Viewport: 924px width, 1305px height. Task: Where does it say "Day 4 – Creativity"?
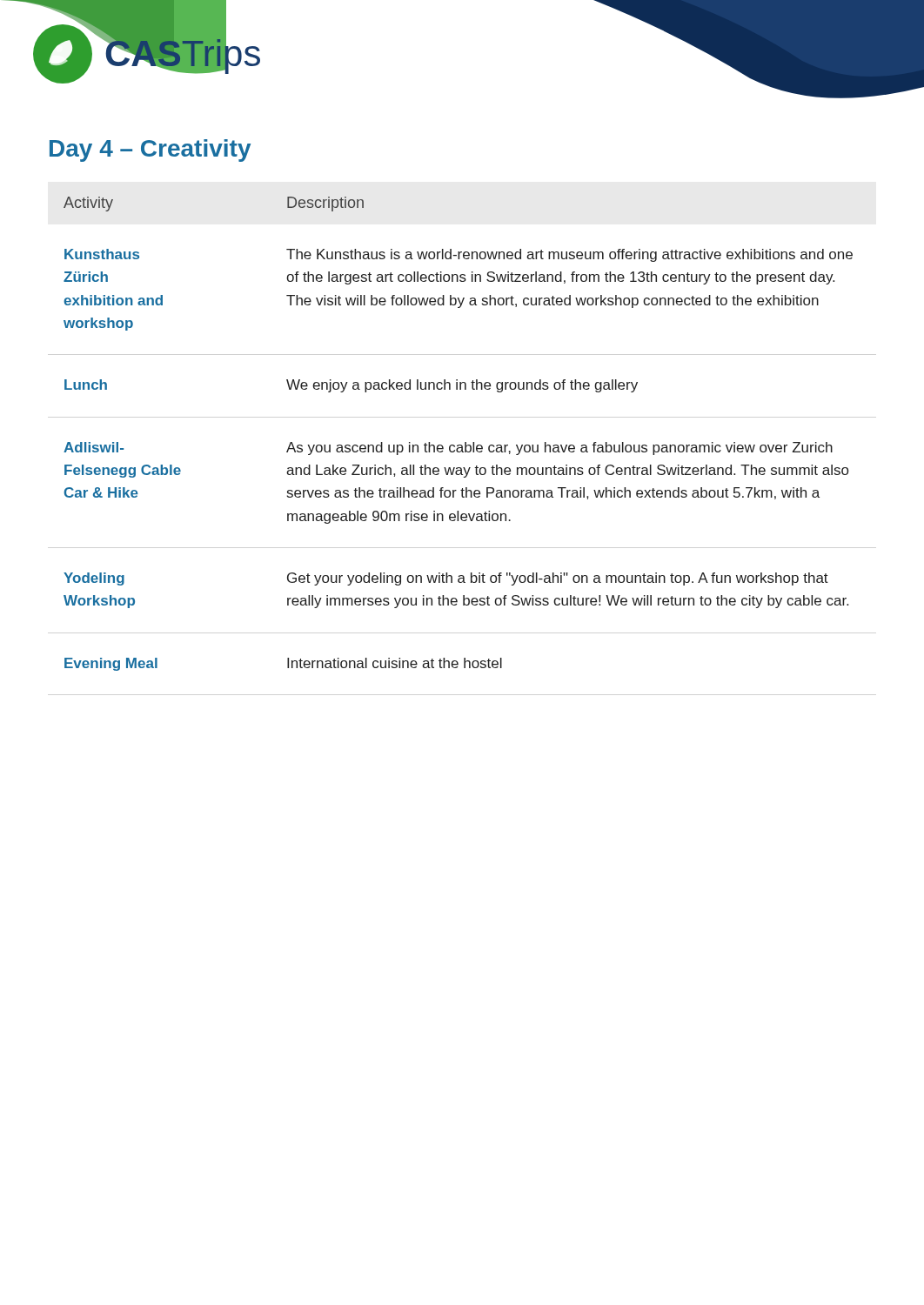(x=149, y=148)
